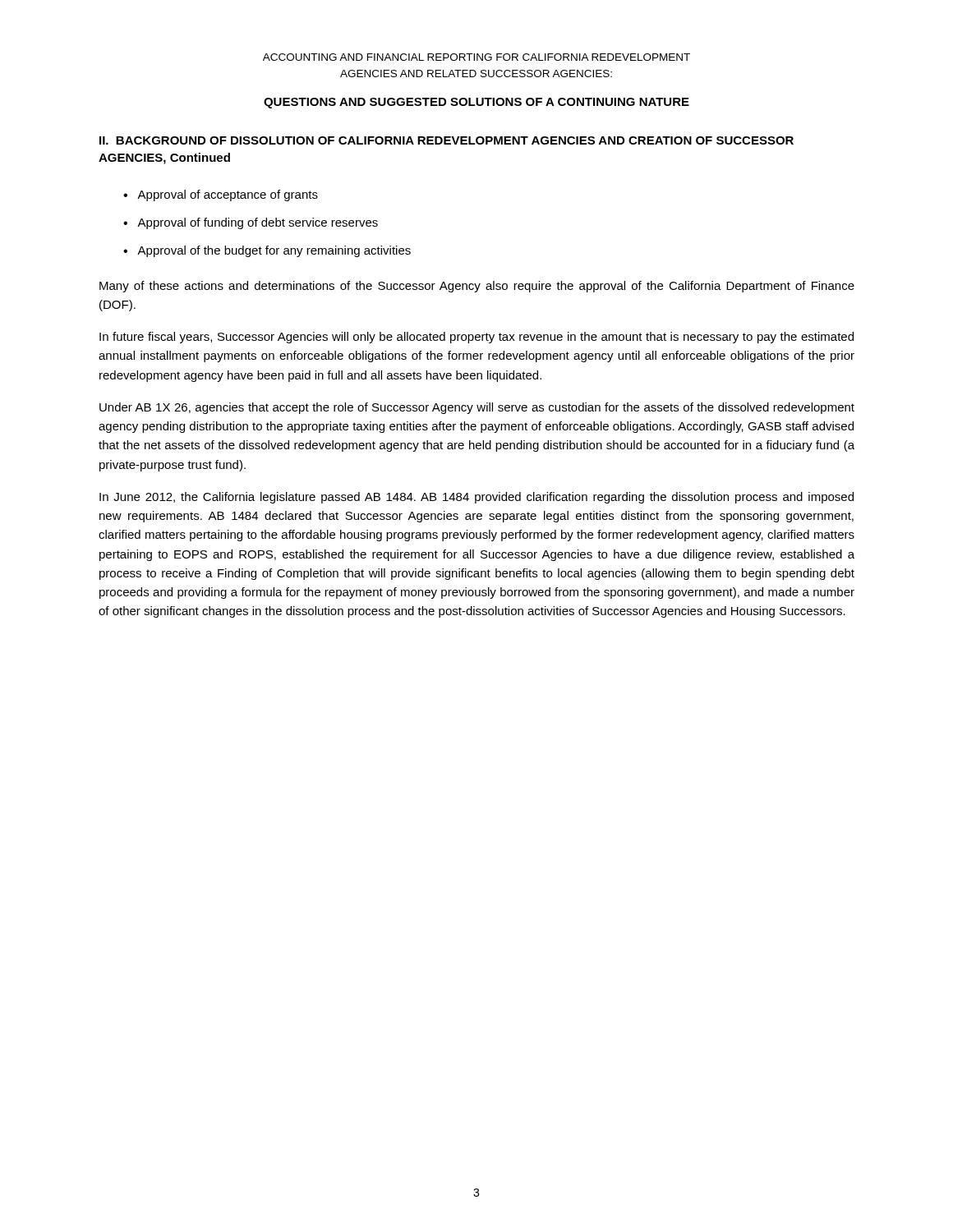Where is the passage that starts "Many of these actions and"?
The image size is (953, 1232).
[476, 295]
